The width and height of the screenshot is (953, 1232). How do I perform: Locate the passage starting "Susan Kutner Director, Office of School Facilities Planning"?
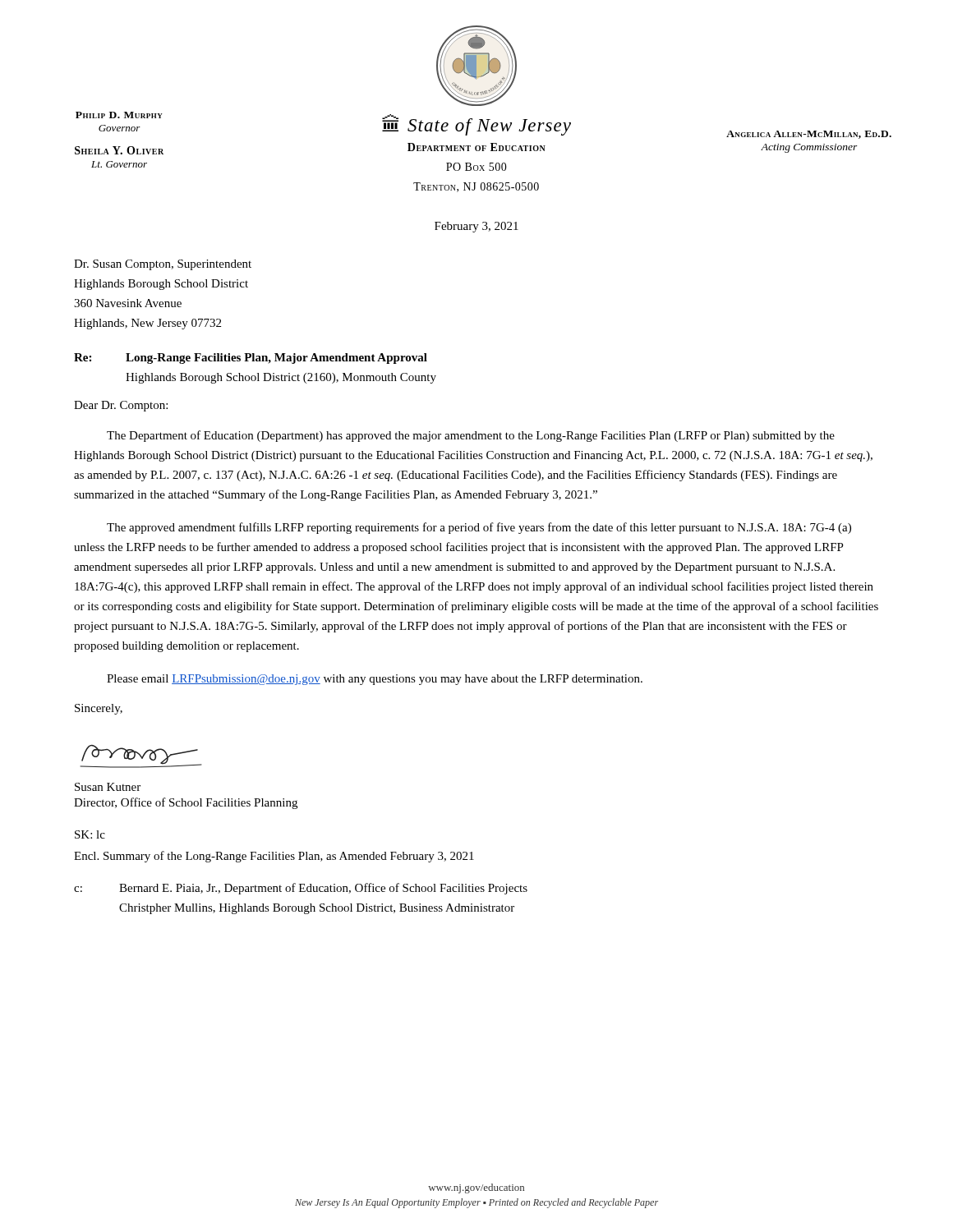point(108,787)
